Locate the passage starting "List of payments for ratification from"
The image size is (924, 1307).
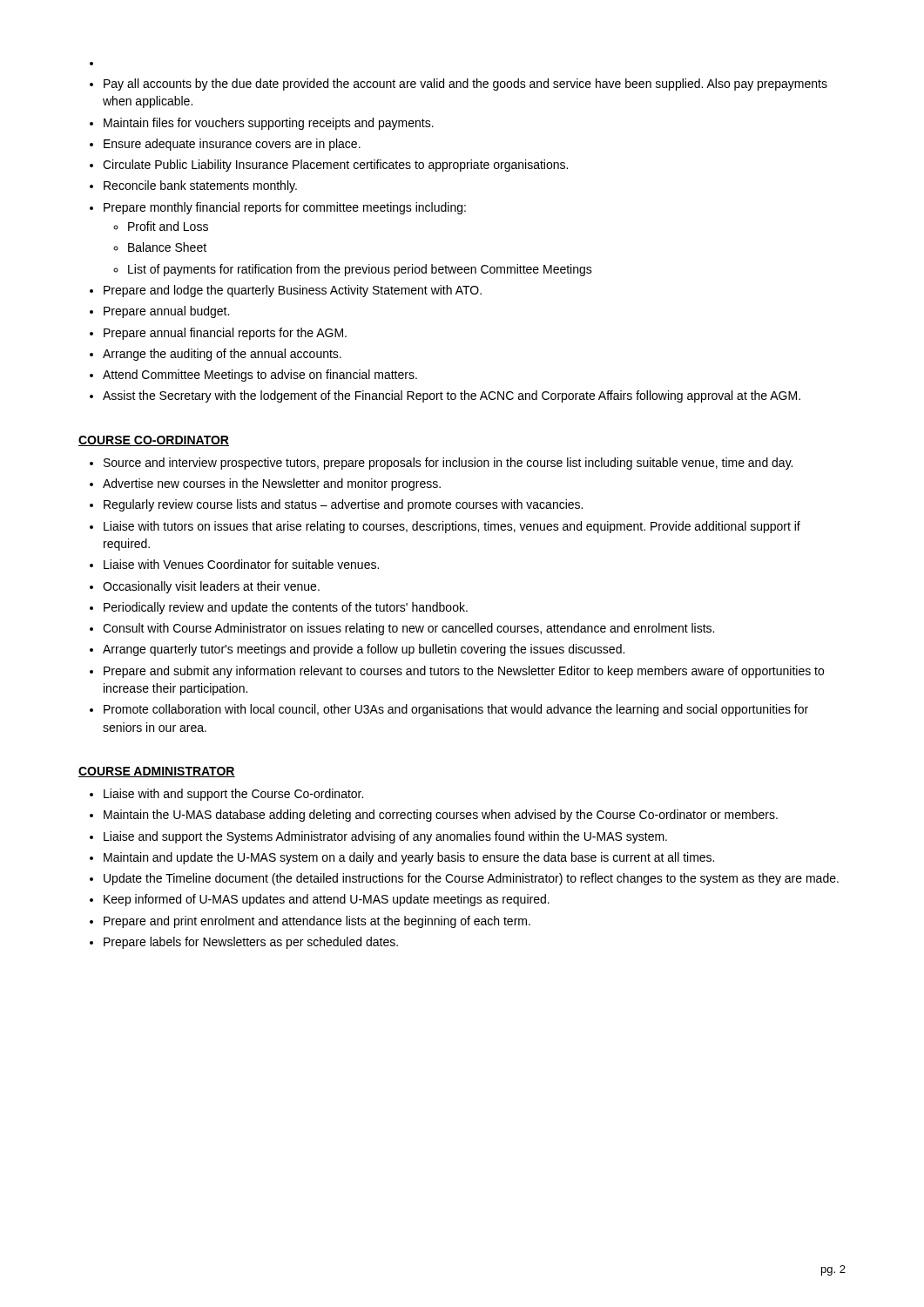pyautogui.click(x=360, y=269)
